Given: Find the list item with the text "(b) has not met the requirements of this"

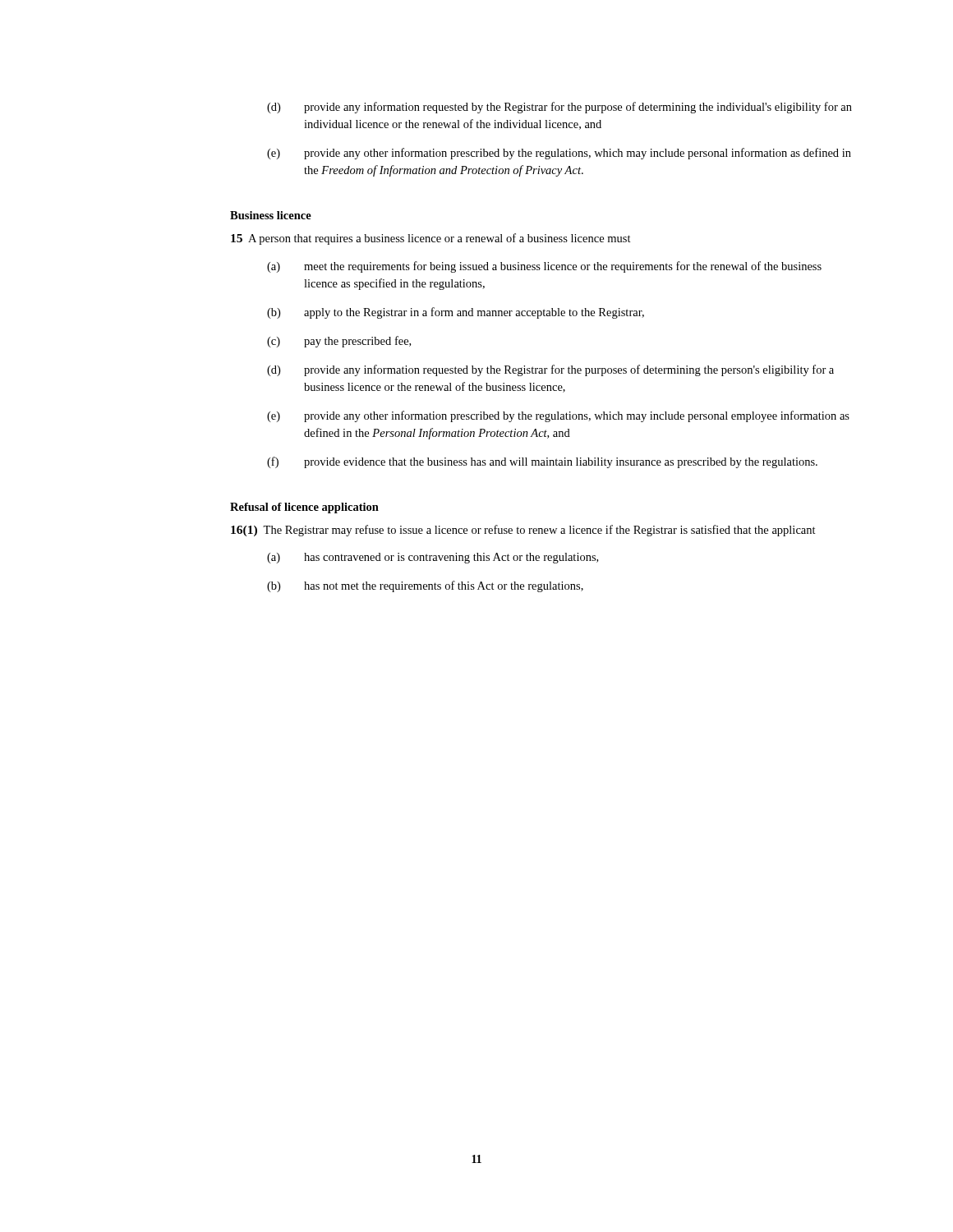Looking at the screenshot, I should (561, 586).
